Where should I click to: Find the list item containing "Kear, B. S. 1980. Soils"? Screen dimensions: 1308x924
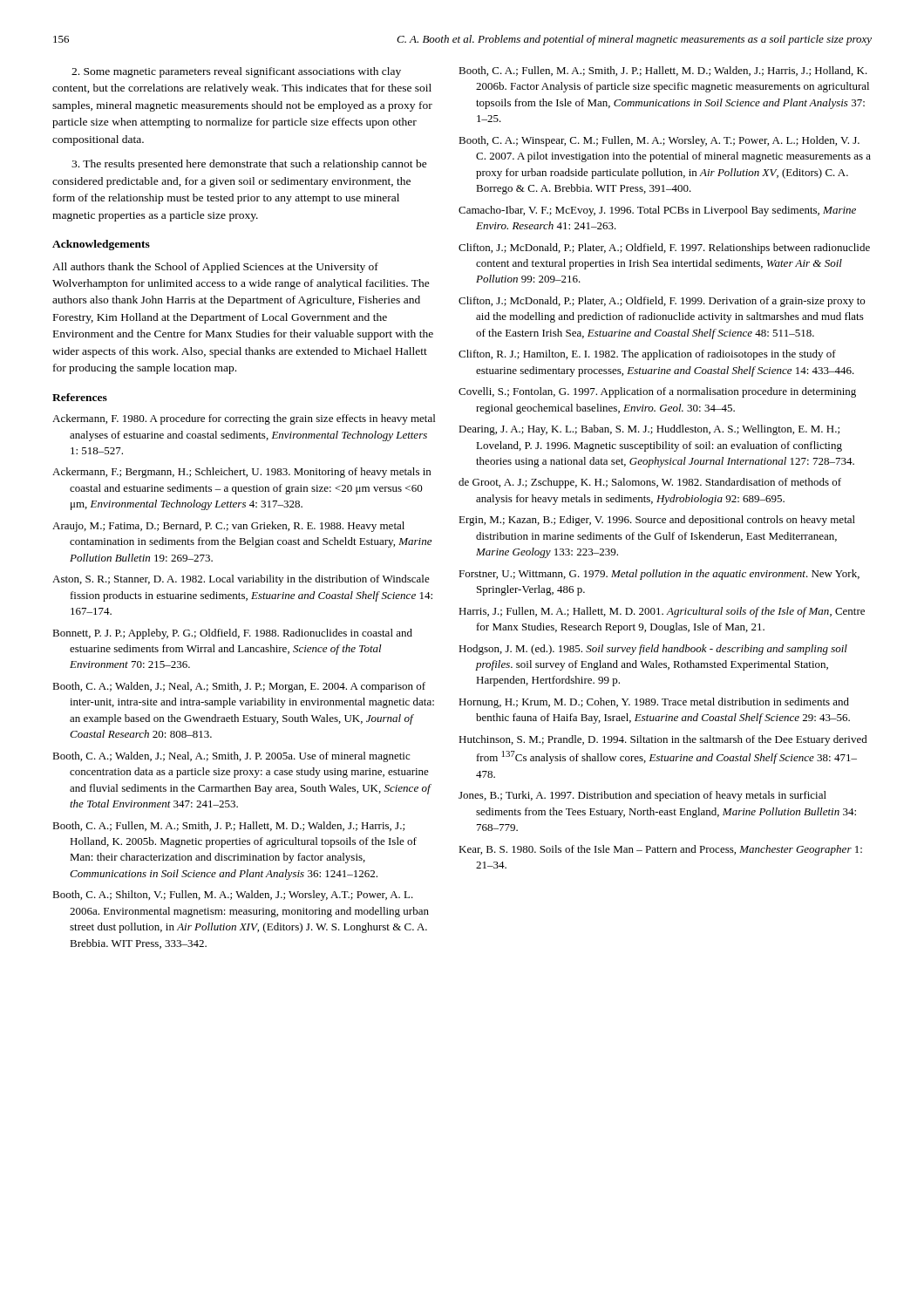tap(661, 857)
